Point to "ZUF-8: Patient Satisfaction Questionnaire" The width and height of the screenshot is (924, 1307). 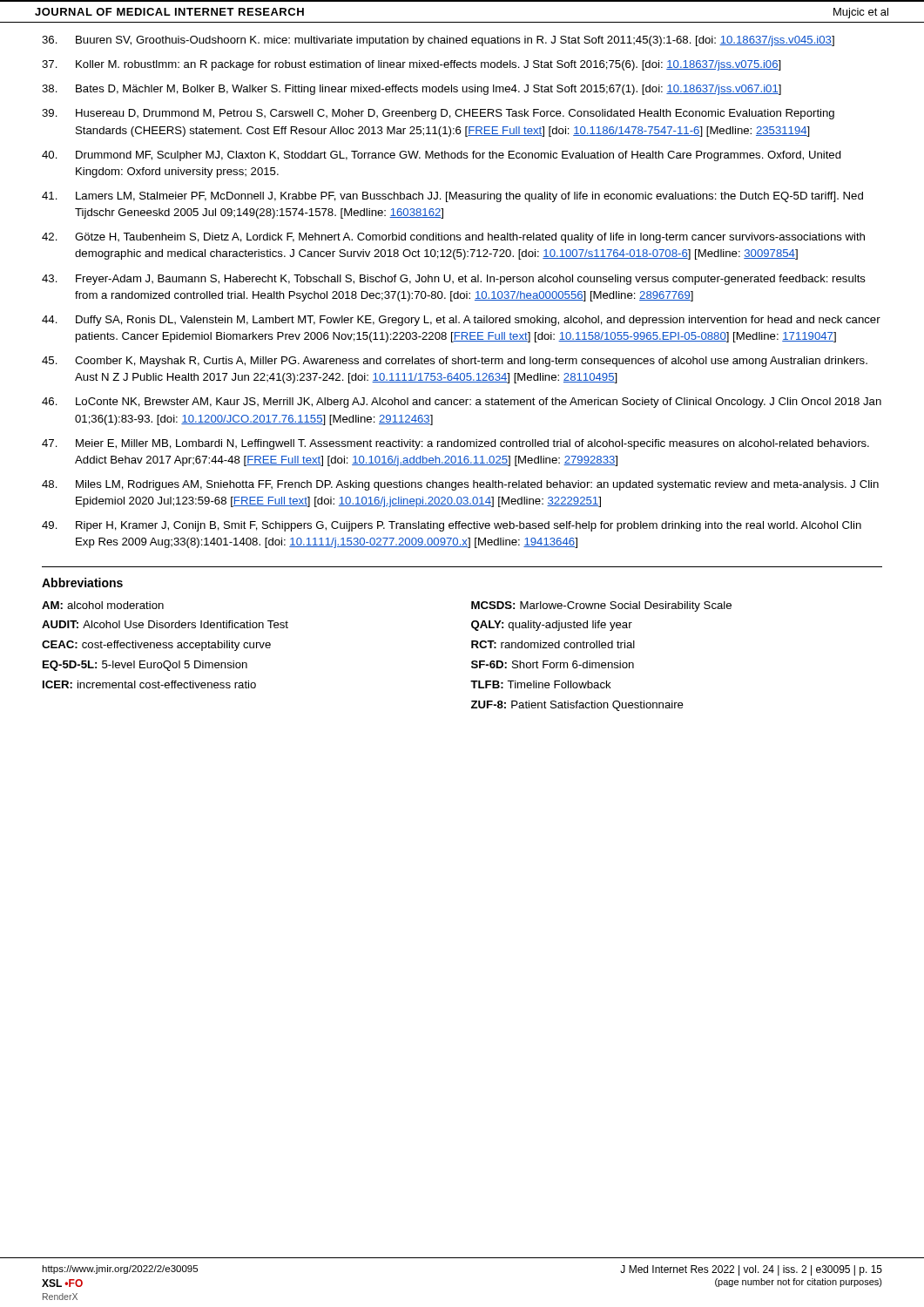click(577, 704)
